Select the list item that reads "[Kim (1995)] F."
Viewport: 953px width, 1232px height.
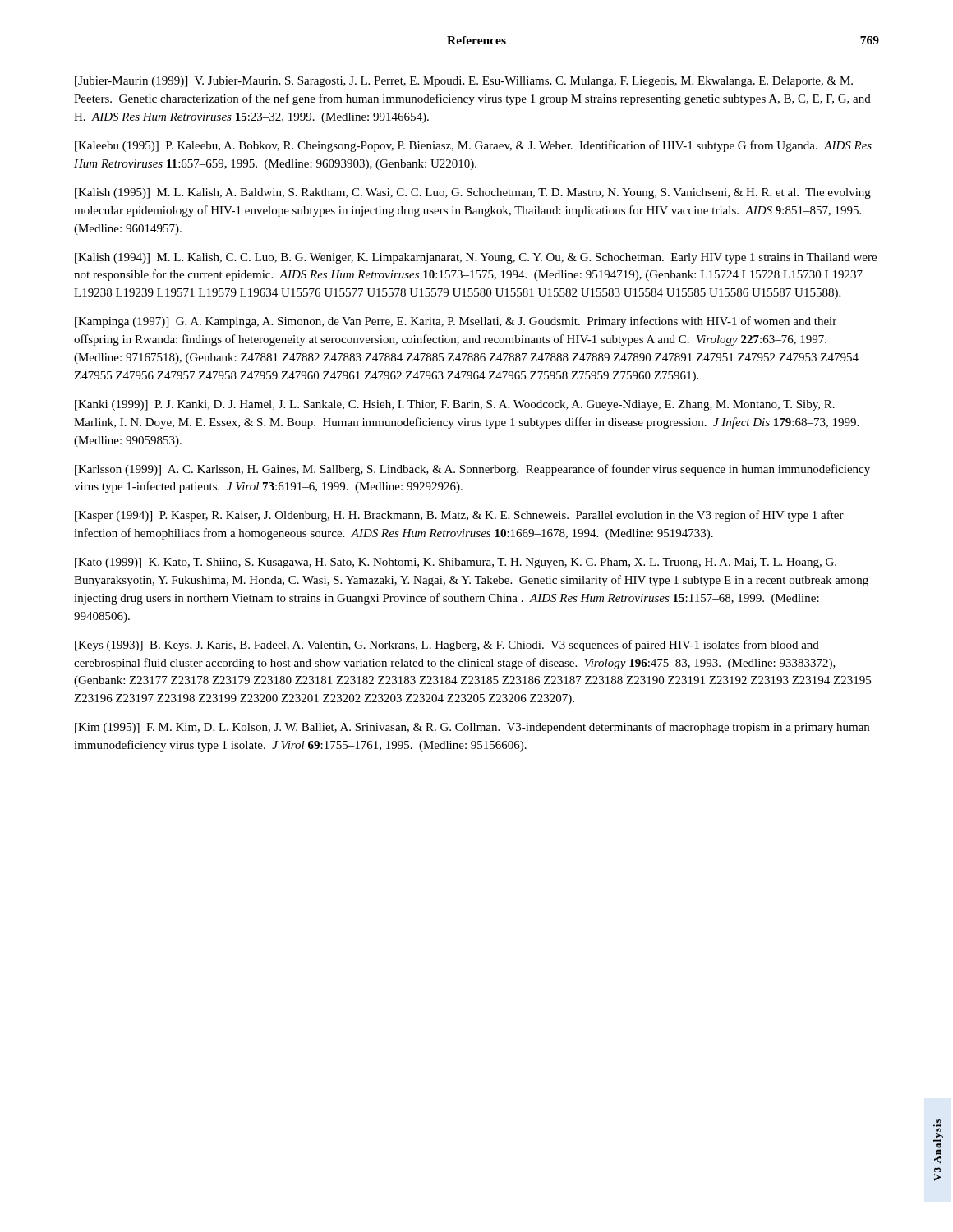pos(476,737)
